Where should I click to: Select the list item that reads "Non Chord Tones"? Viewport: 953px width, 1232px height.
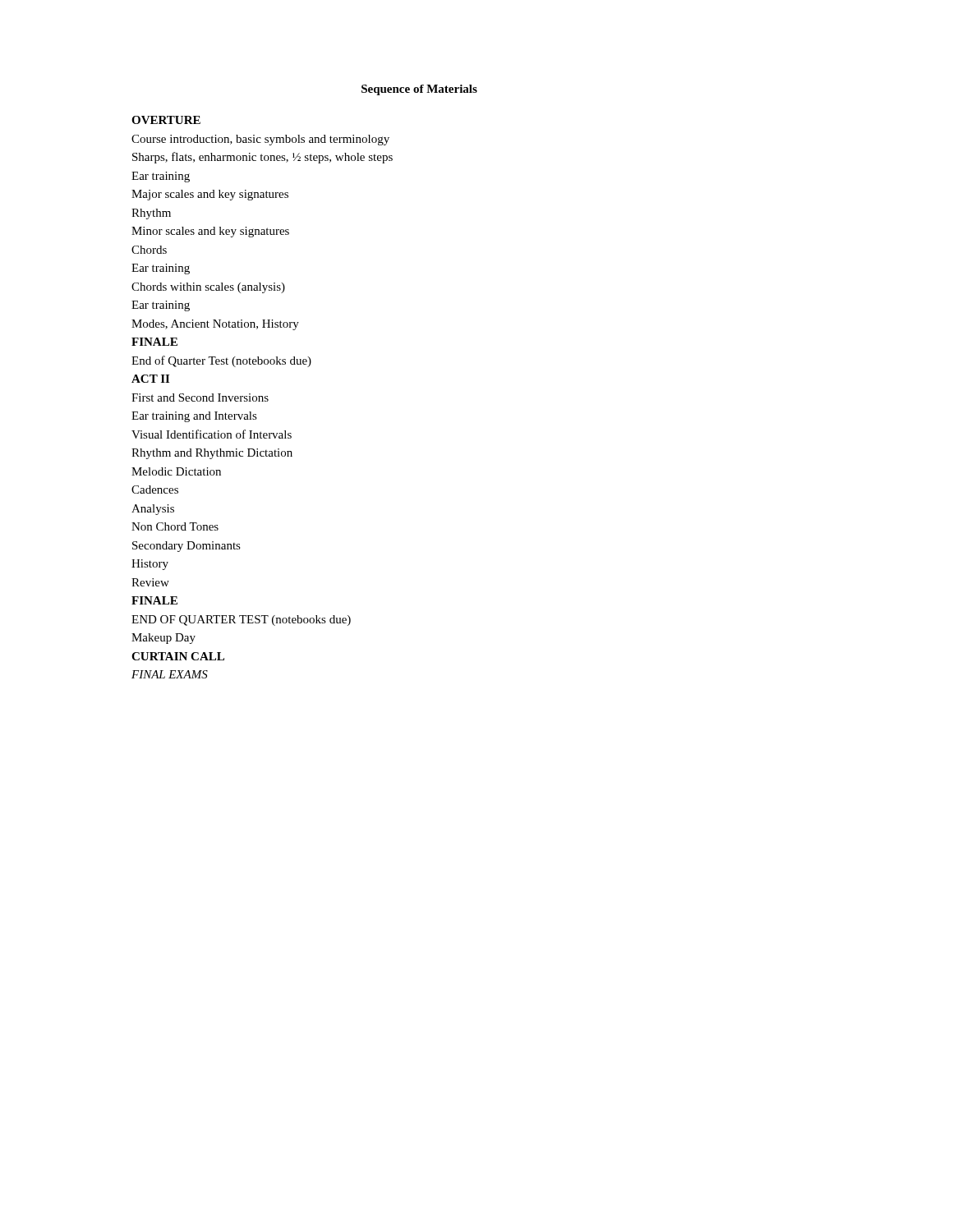pos(175,526)
